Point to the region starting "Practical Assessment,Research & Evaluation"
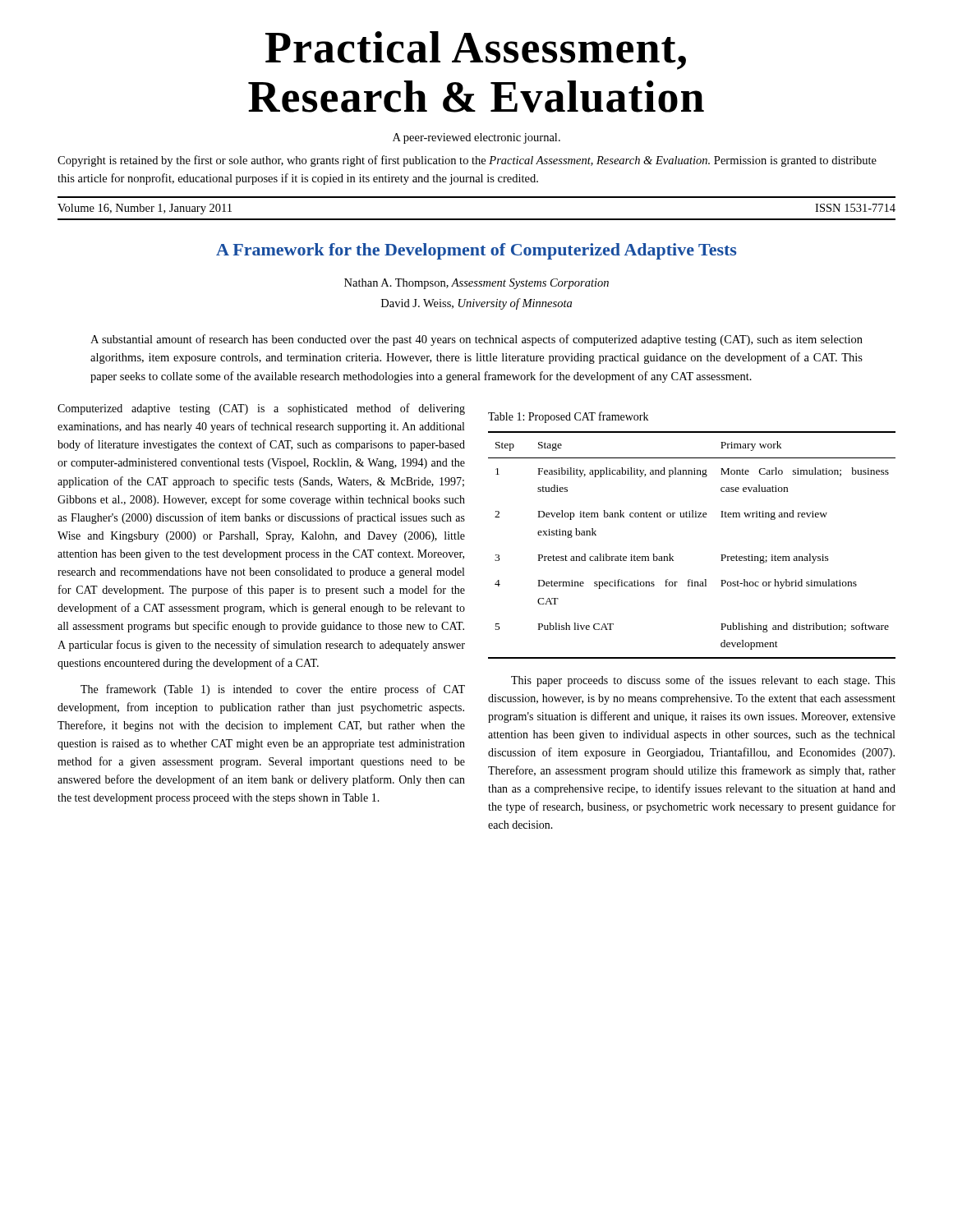Screen dimensions: 1232x953 click(476, 73)
